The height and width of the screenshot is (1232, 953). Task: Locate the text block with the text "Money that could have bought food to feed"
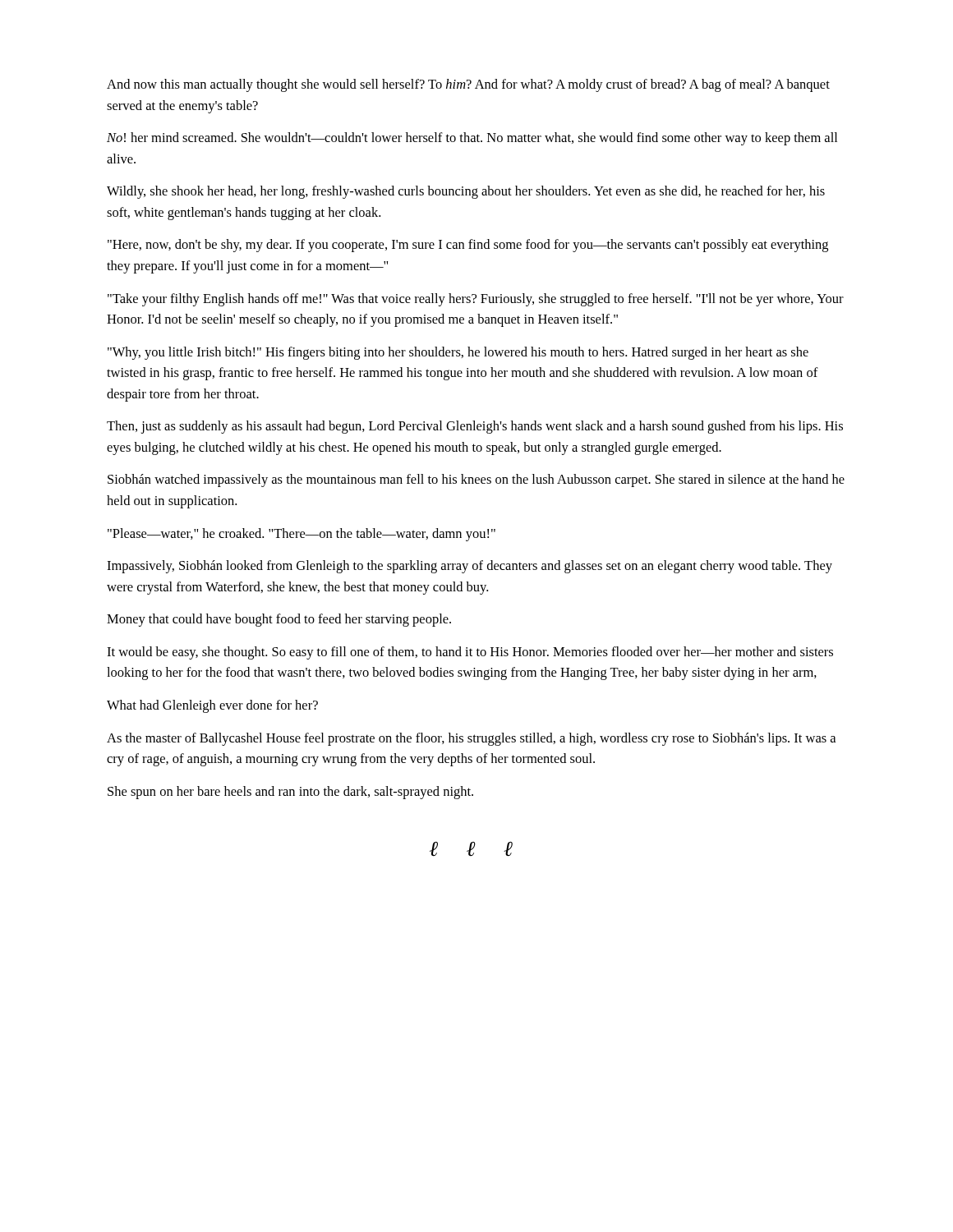279,619
